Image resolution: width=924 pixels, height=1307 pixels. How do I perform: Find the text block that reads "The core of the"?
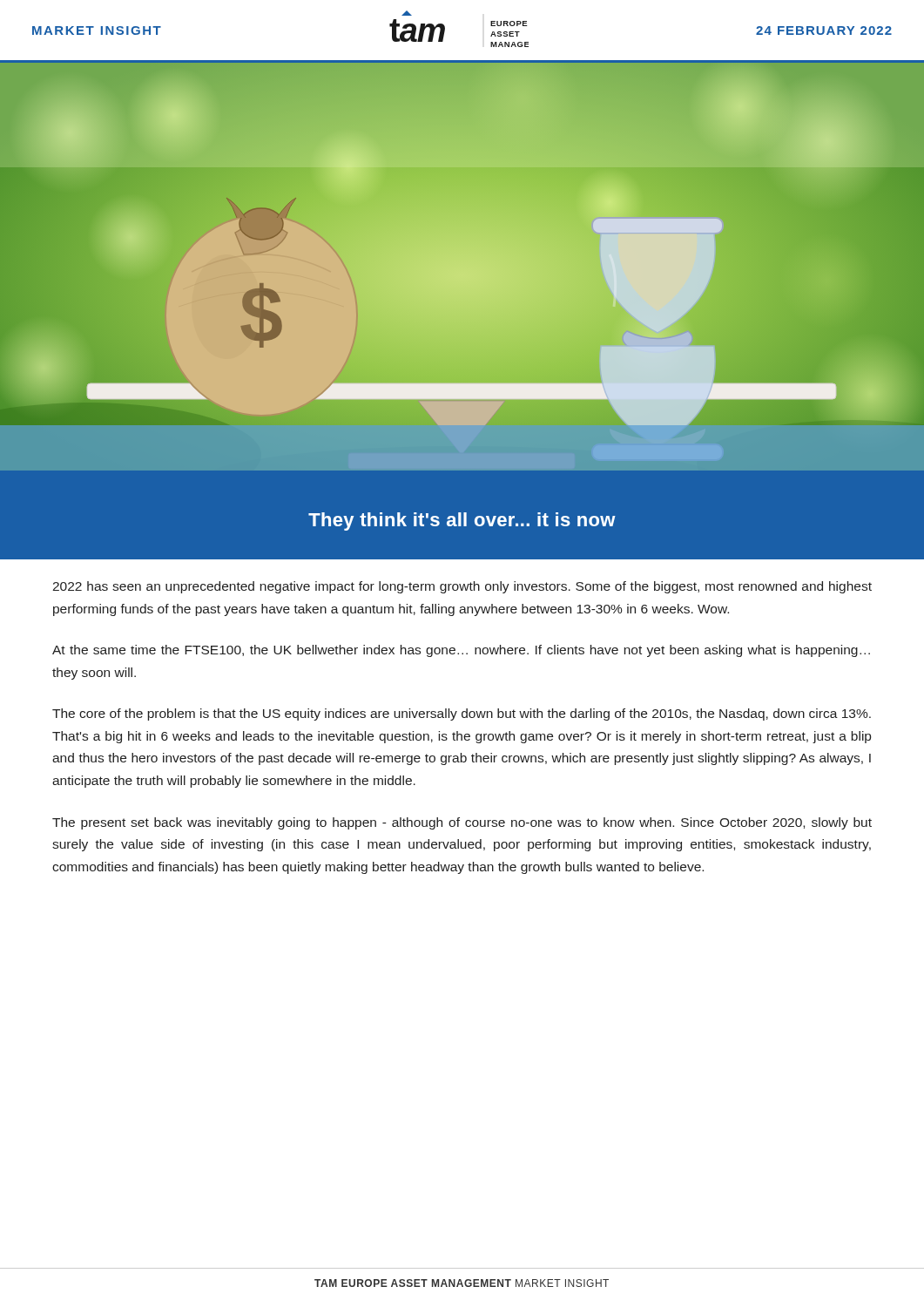tap(462, 747)
